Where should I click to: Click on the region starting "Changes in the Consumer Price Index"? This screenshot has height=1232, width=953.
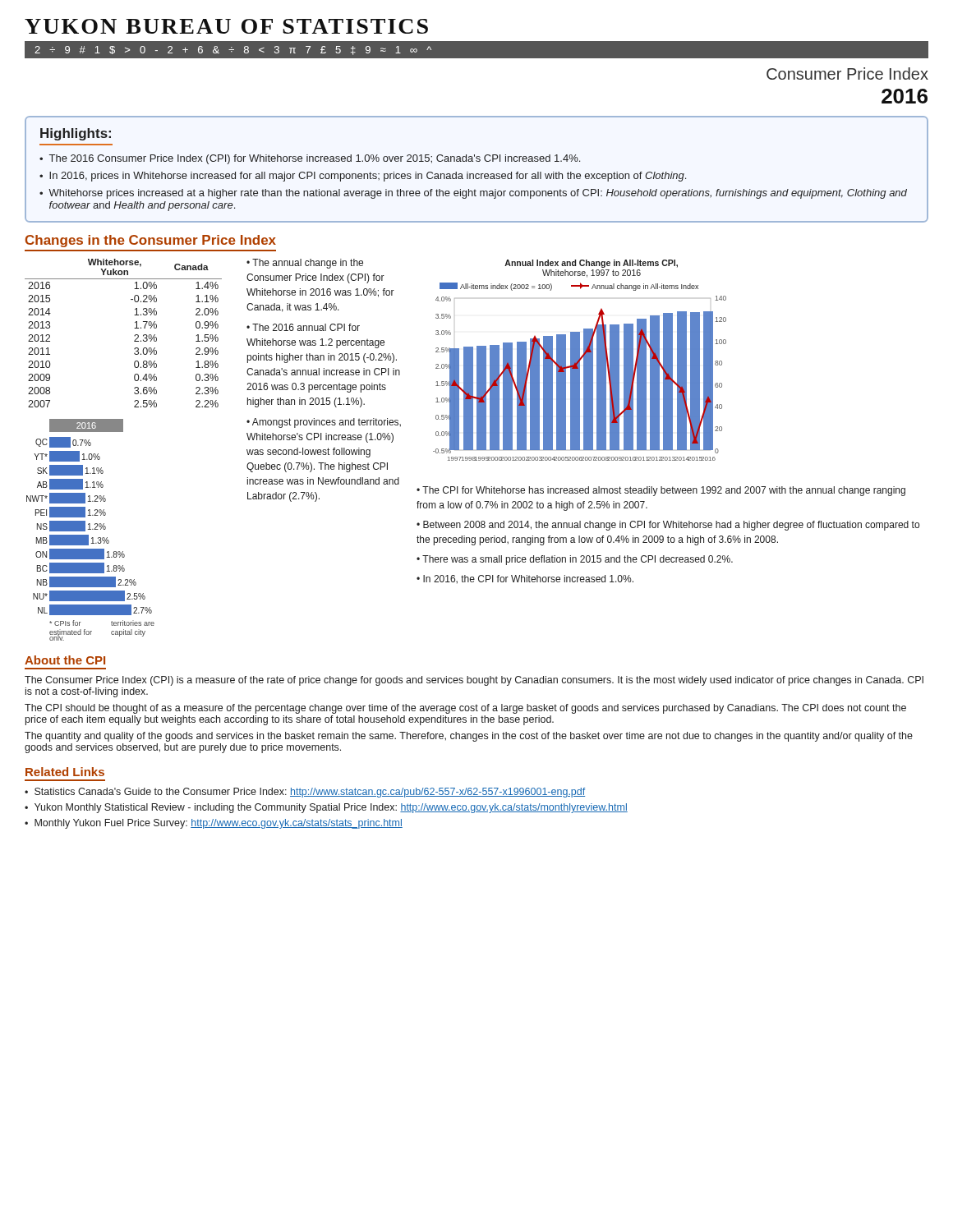pos(150,241)
